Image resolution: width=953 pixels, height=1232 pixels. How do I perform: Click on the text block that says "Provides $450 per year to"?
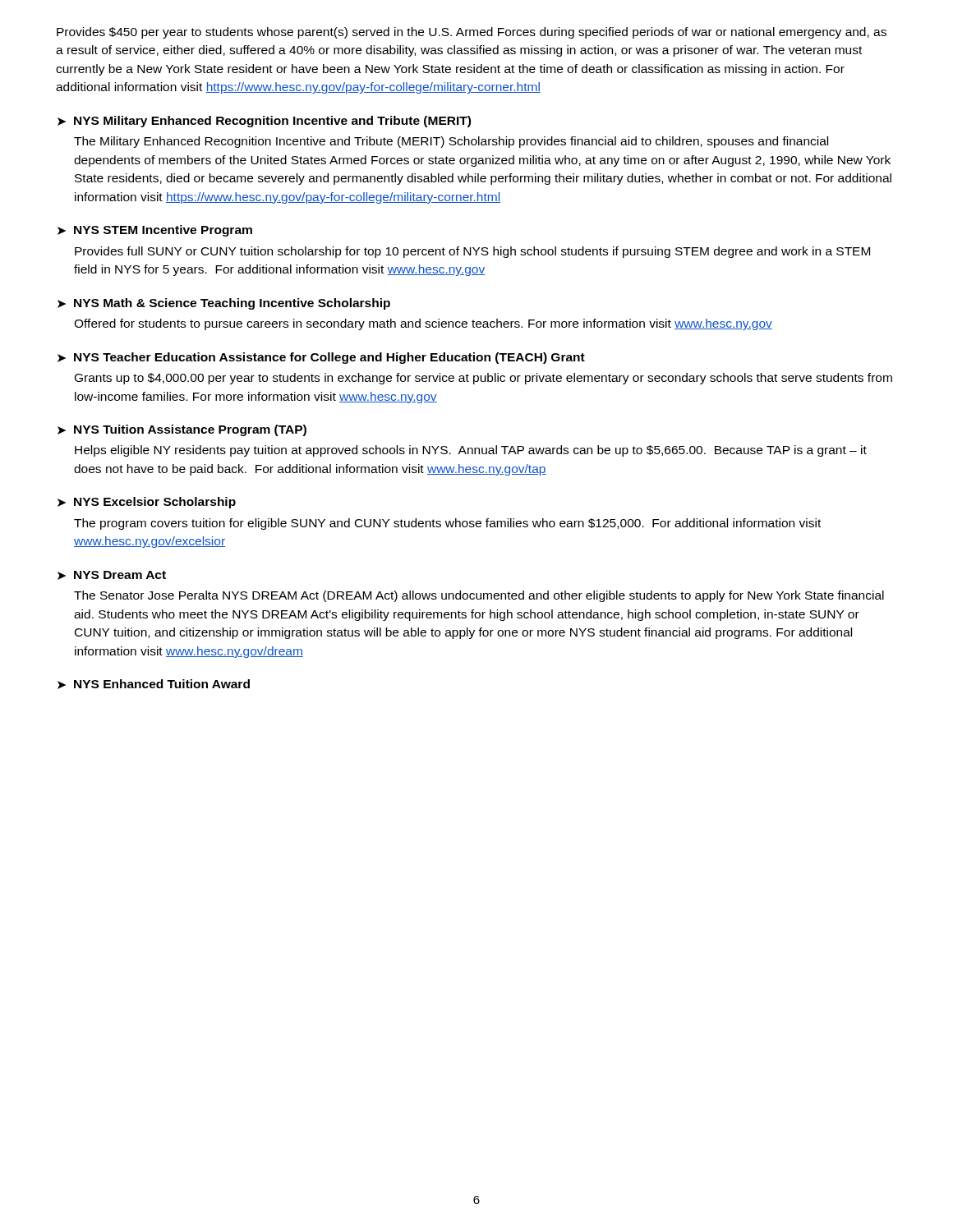[x=471, y=59]
